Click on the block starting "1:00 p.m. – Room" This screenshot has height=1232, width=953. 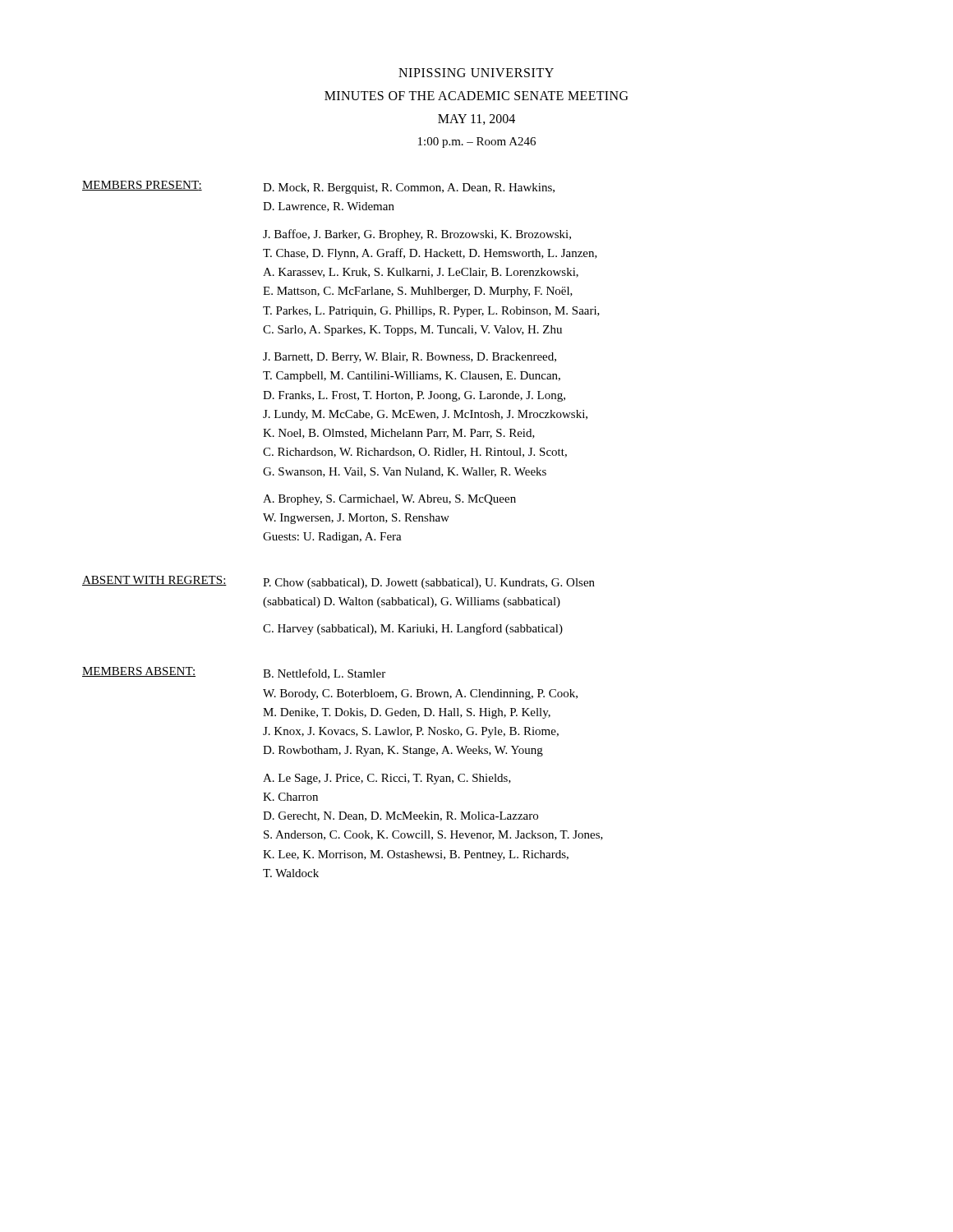point(476,142)
